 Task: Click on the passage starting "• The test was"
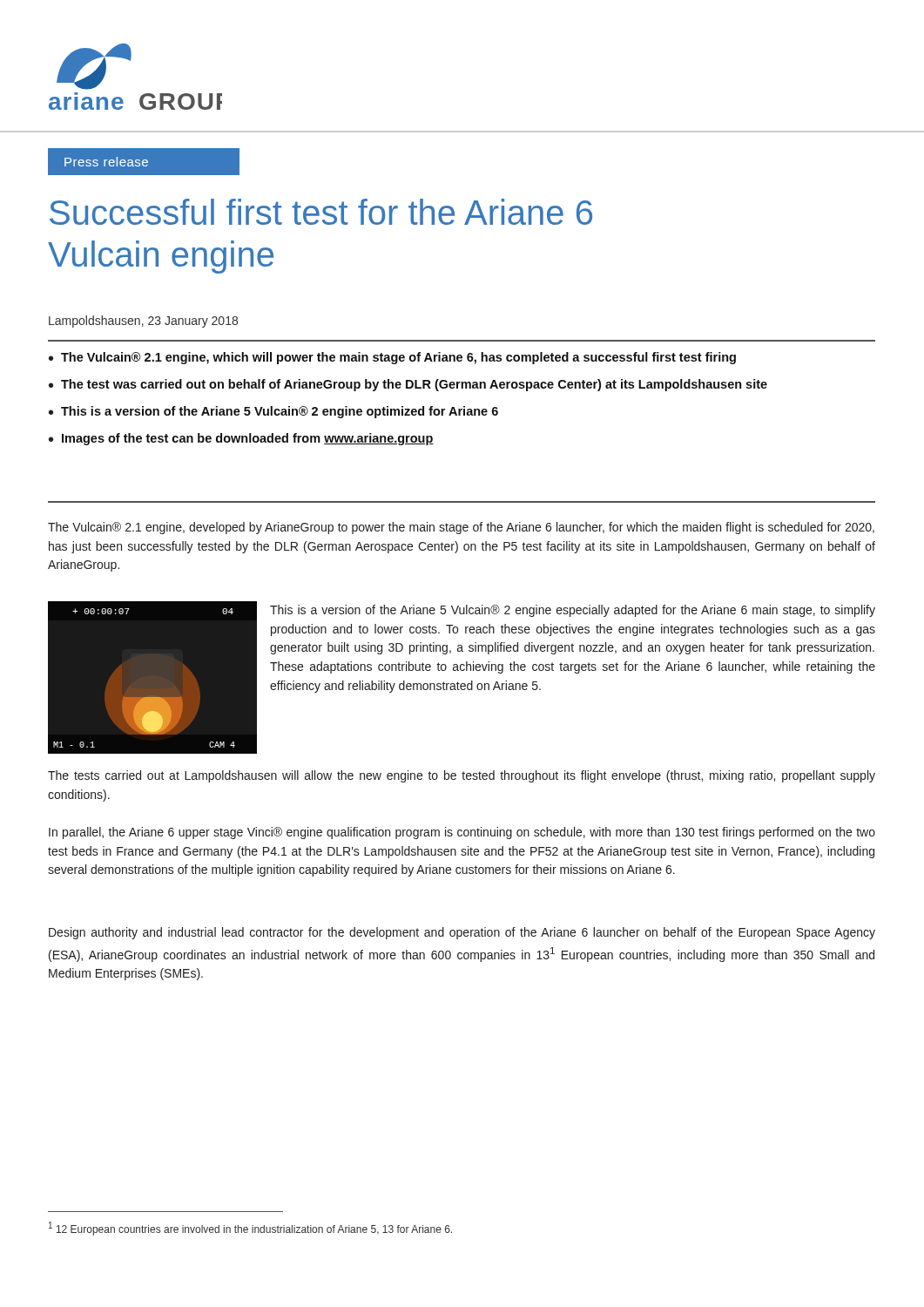click(x=408, y=385)
